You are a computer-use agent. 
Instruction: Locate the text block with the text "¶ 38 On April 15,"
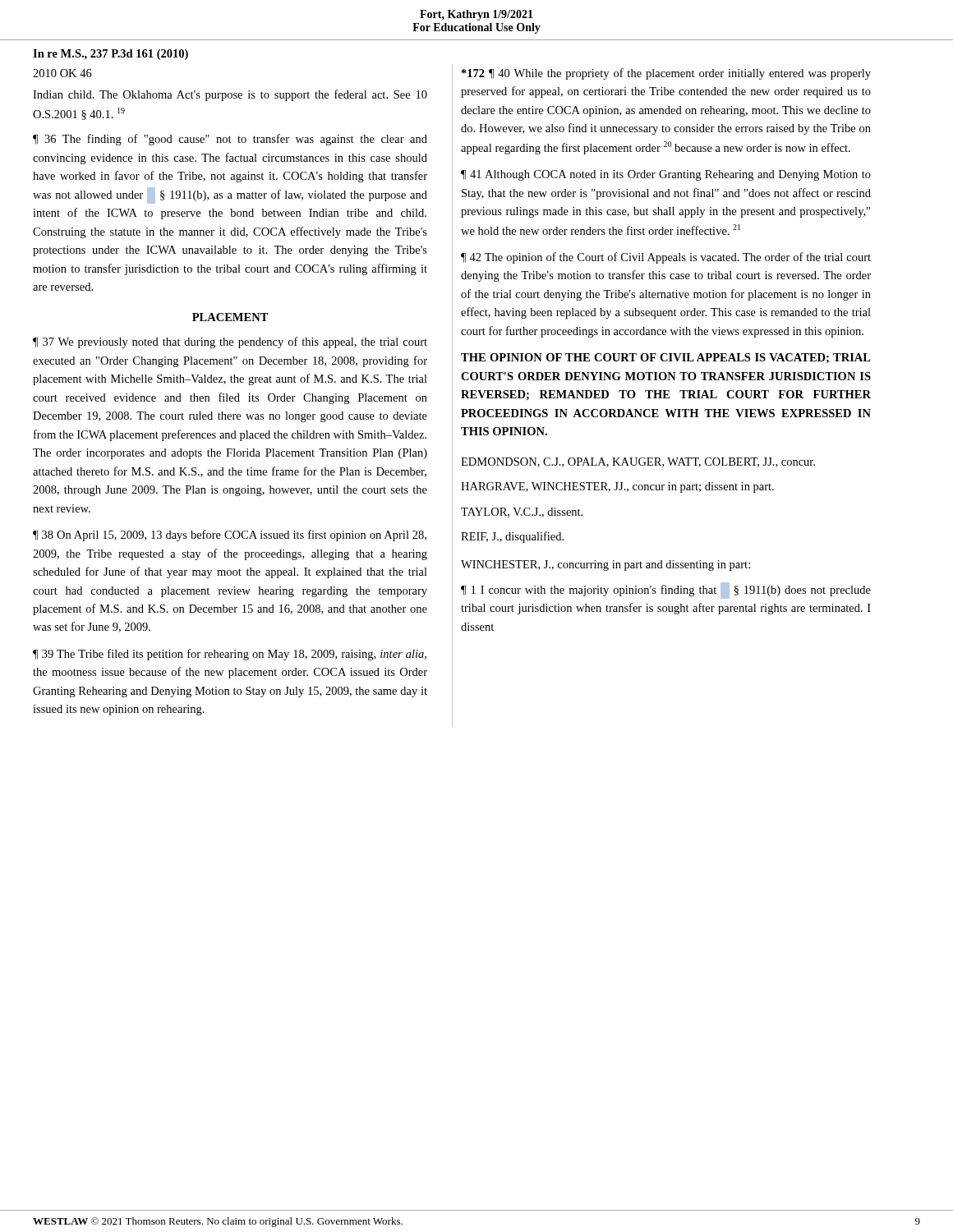(x=230, y=581)
